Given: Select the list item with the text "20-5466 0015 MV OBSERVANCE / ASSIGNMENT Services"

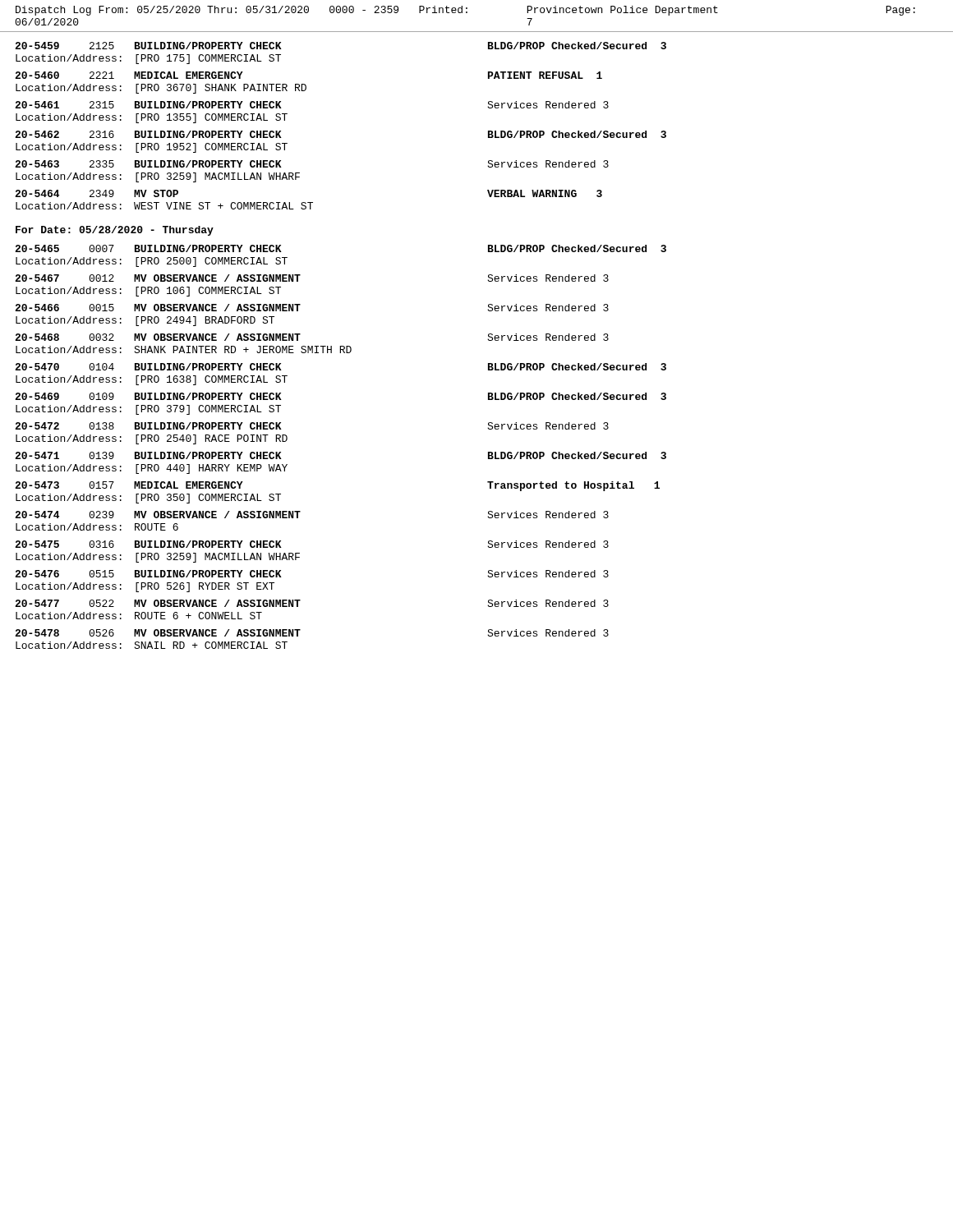Looking at the screenshot, I should (x=40, y=308).
